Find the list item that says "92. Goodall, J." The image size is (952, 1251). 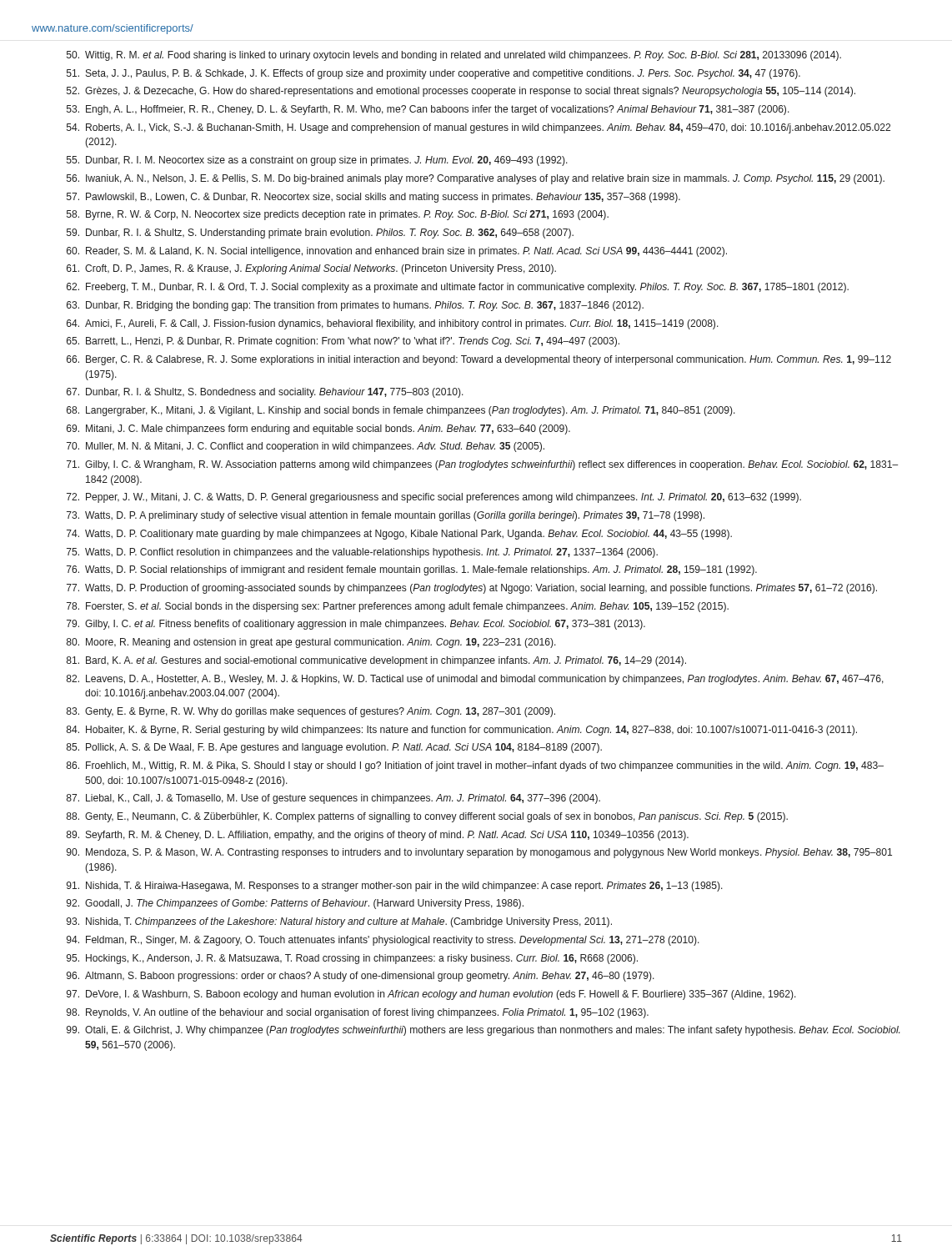[476, 904]
